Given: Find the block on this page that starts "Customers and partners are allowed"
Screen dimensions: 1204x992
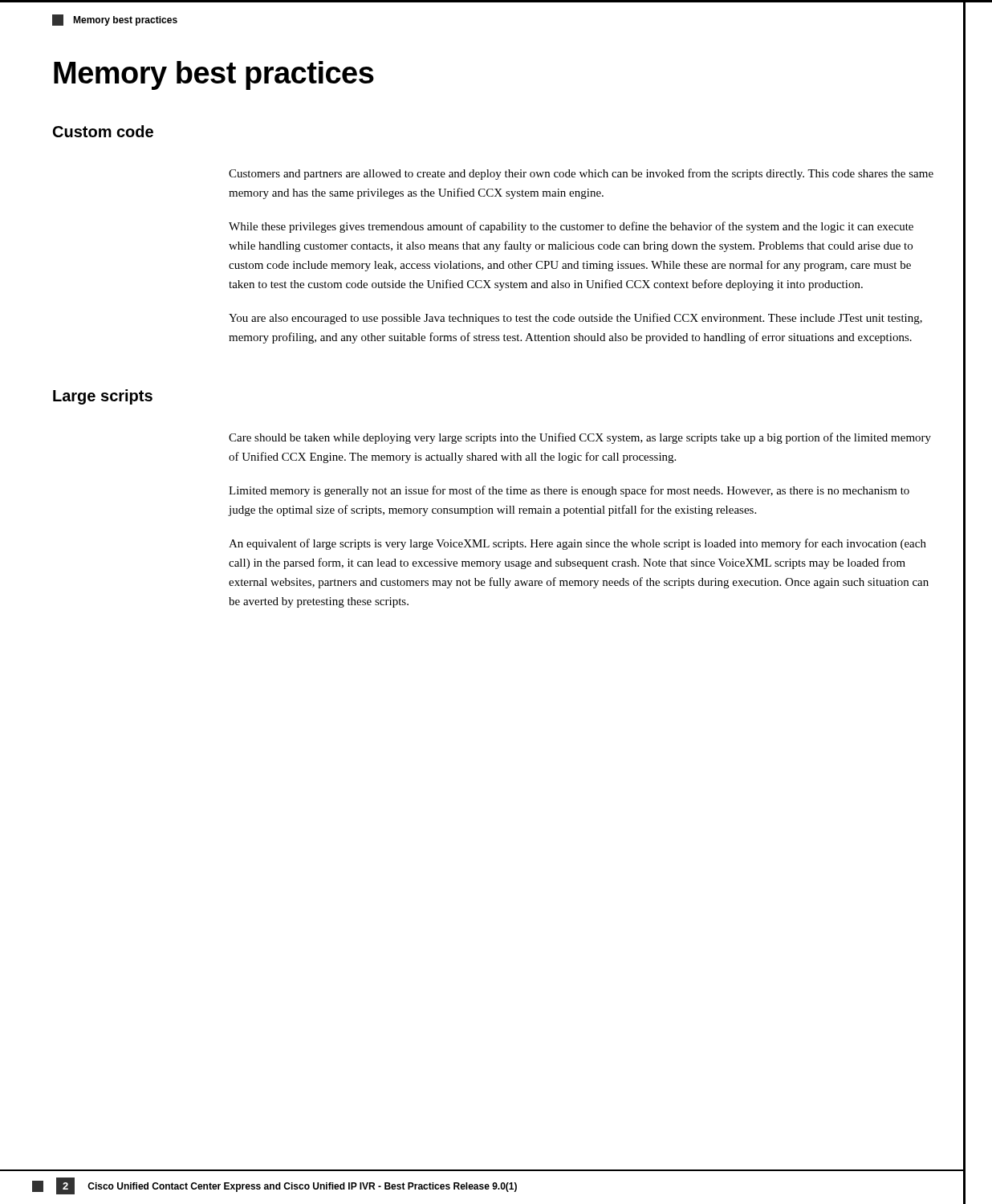Looking at the screenshot, I should pos(581,183).
